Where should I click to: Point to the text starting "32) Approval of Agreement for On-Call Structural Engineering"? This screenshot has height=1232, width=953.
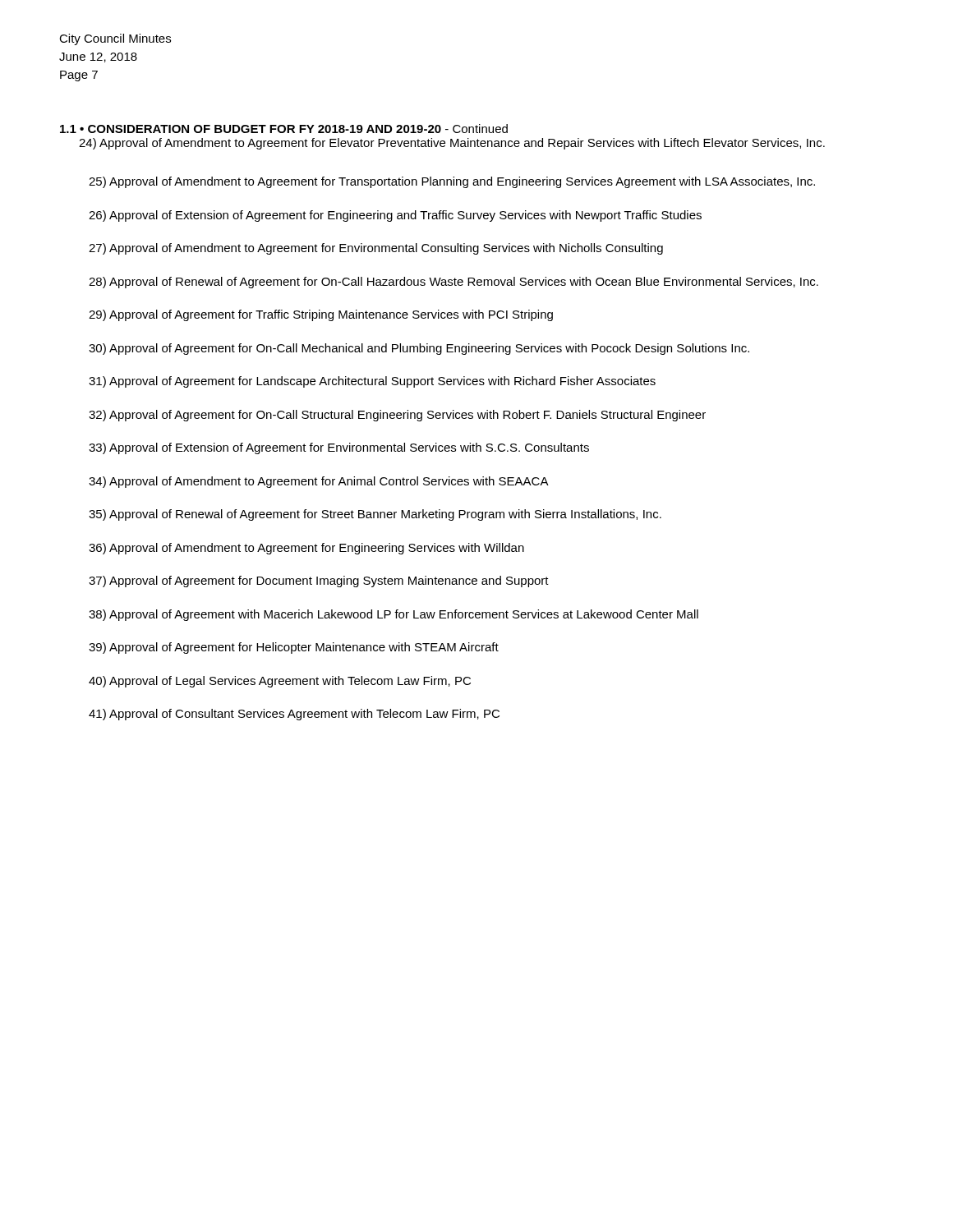pos(397,414)
